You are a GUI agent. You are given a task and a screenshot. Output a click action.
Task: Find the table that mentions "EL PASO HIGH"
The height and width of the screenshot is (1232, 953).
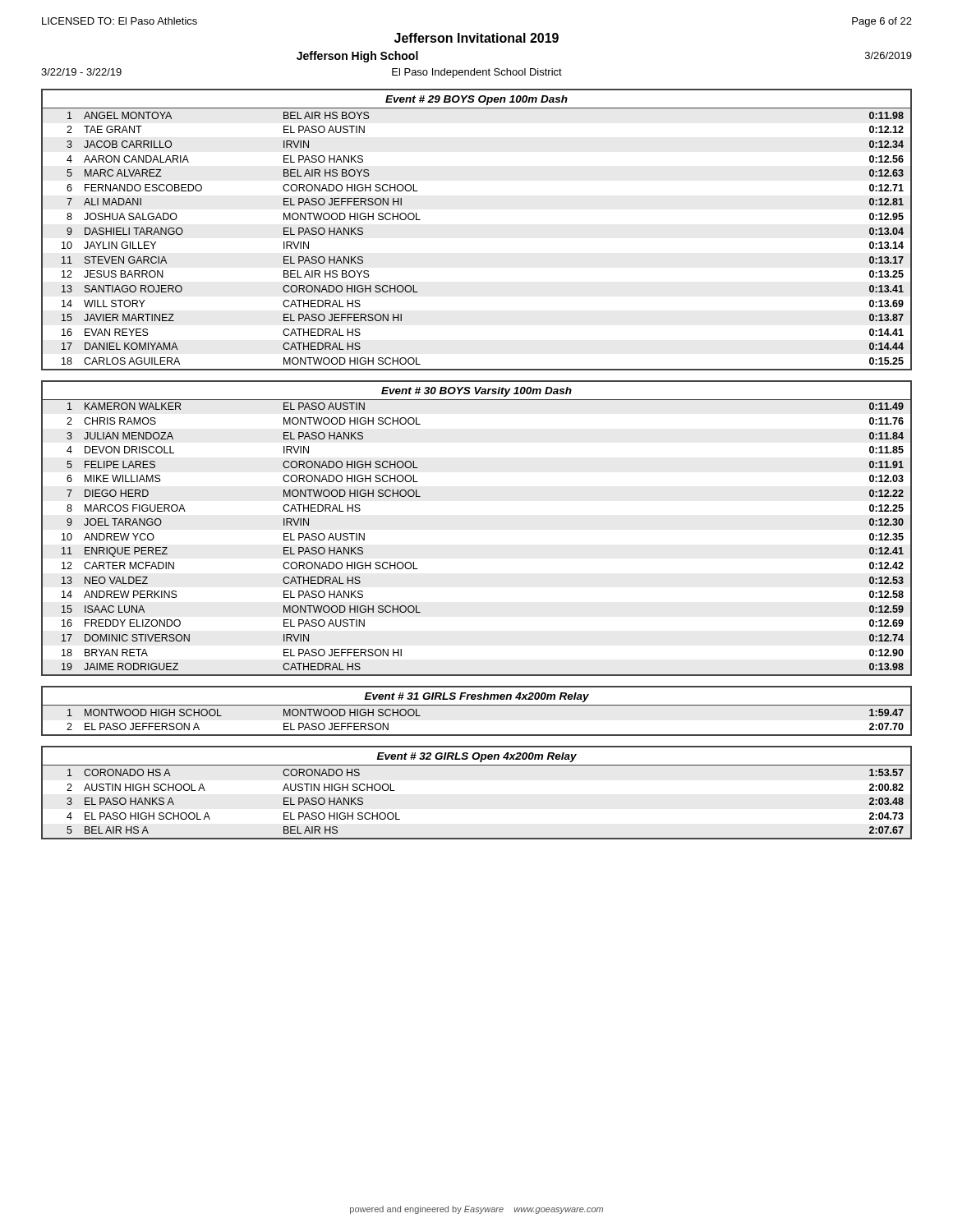476,793
